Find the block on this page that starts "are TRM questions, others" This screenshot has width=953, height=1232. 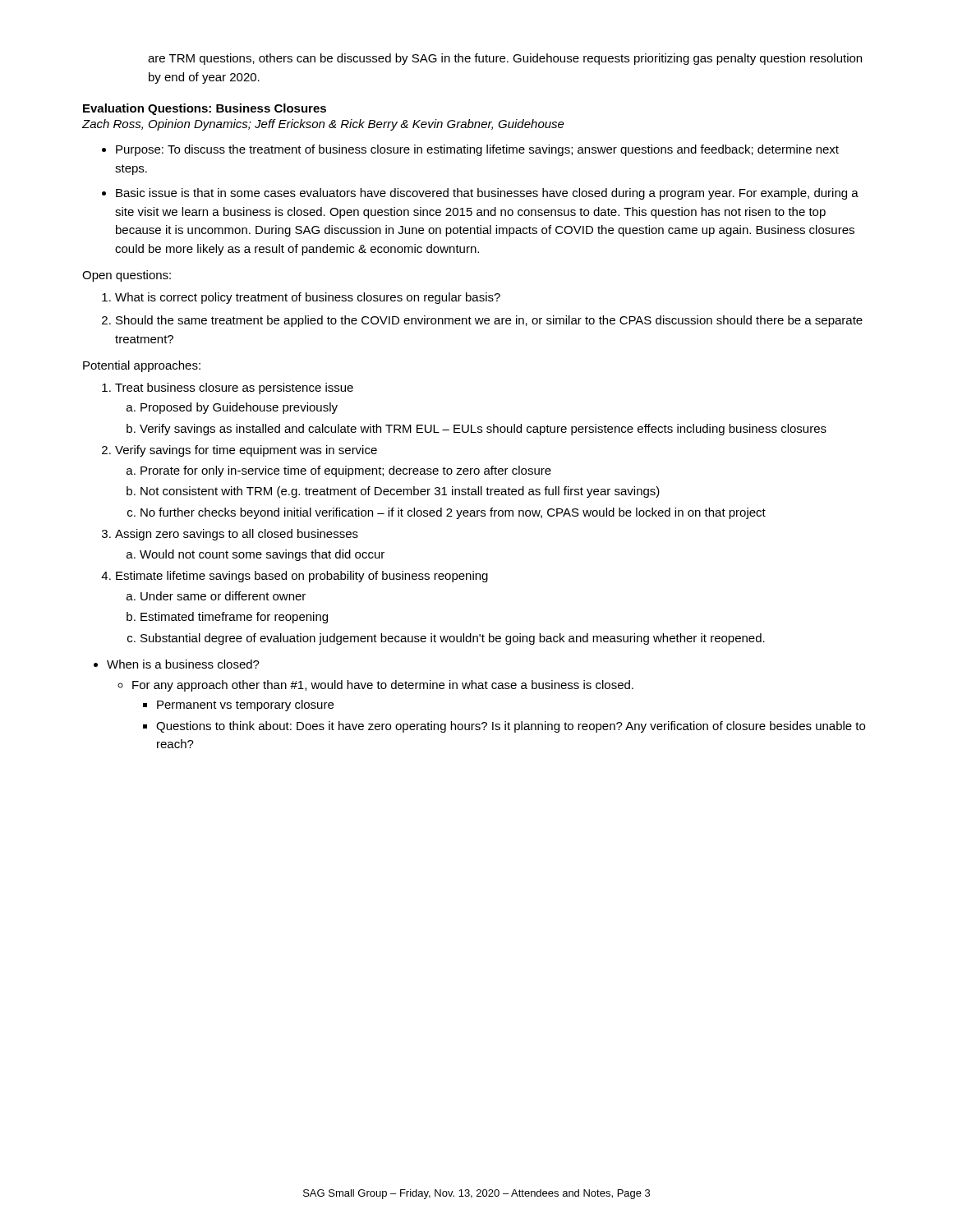pyautogui.click(x=505, y=67)
